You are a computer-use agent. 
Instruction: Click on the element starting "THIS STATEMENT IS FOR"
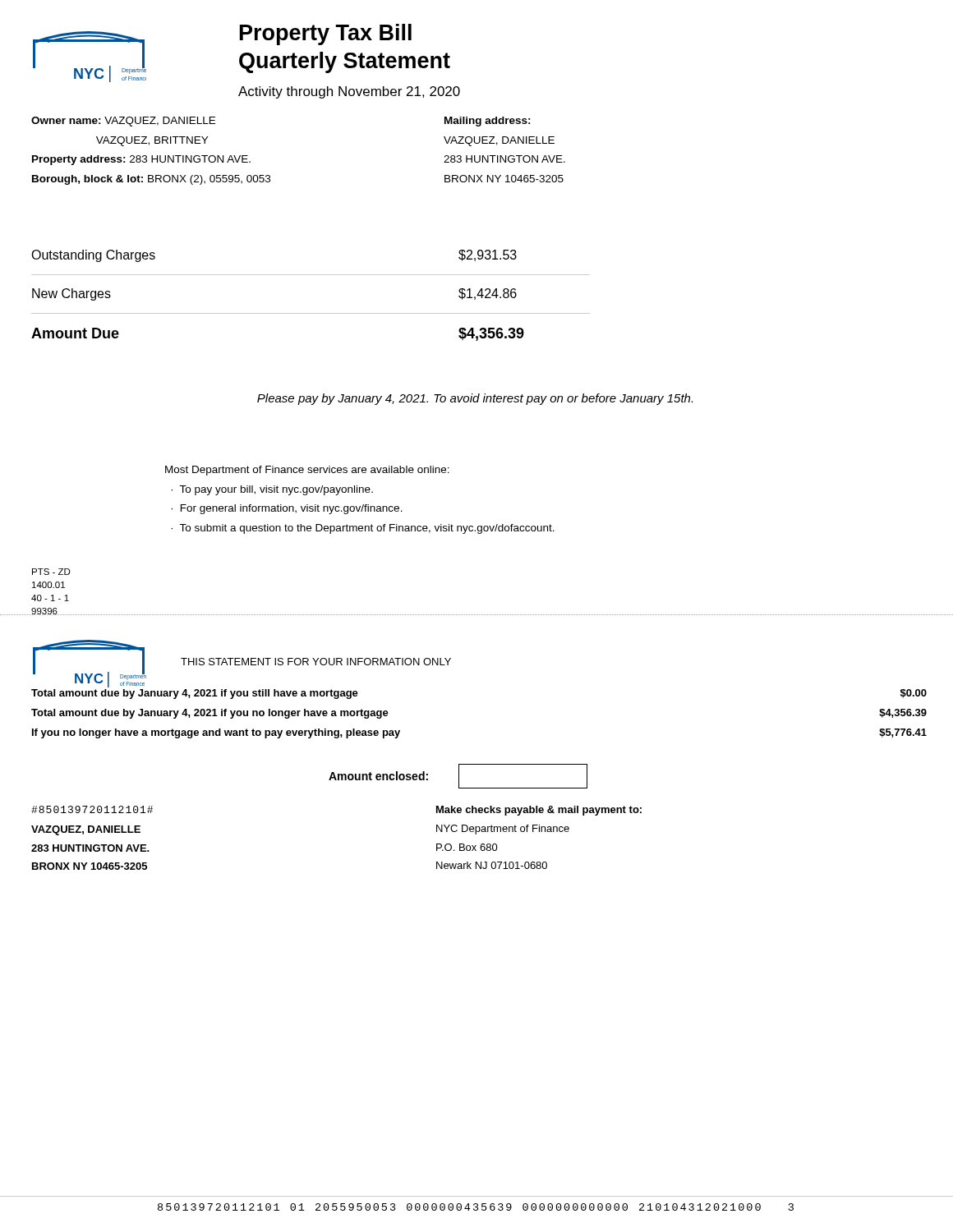point(316,662)
